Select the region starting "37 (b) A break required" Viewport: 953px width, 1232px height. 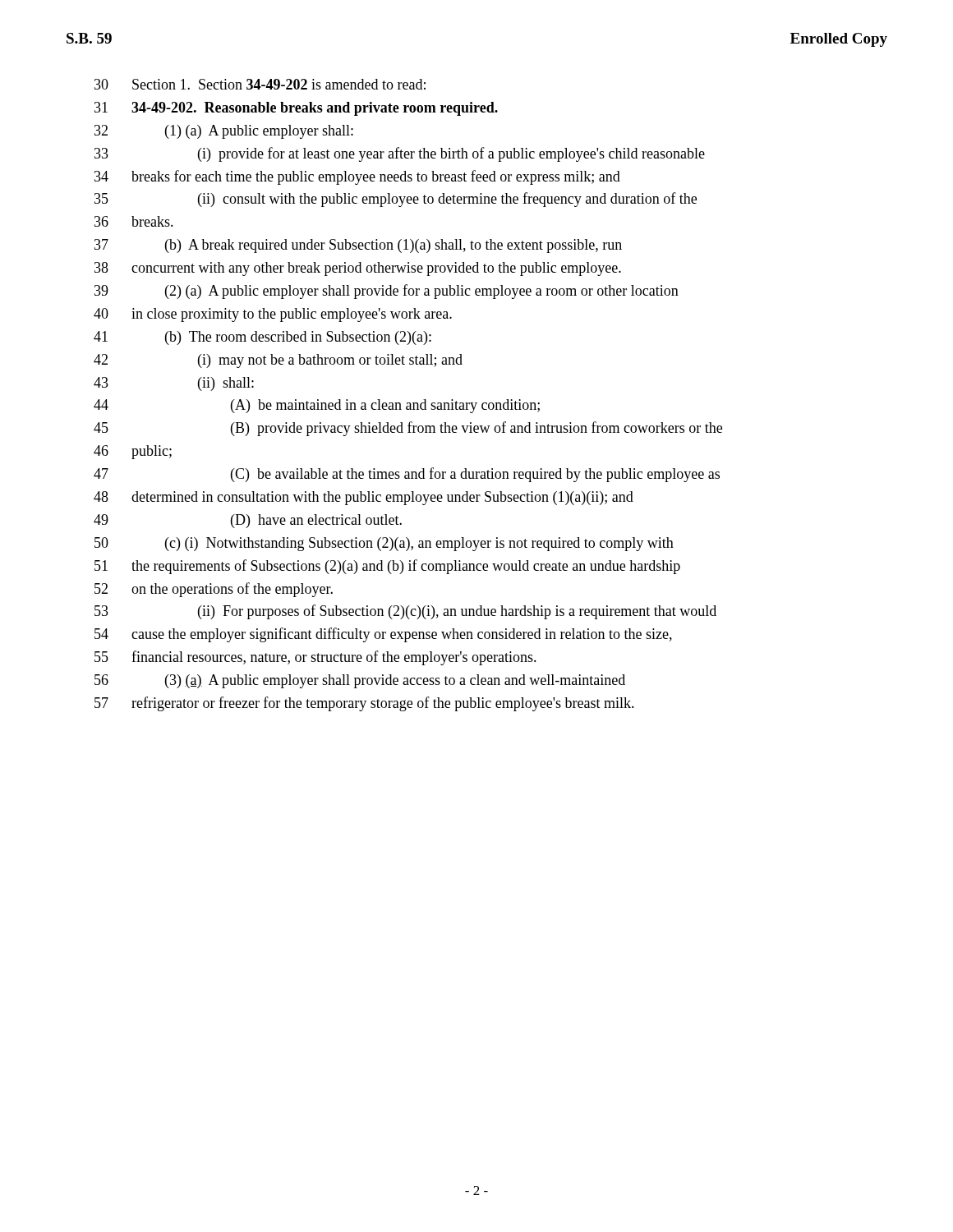point(476,246)
